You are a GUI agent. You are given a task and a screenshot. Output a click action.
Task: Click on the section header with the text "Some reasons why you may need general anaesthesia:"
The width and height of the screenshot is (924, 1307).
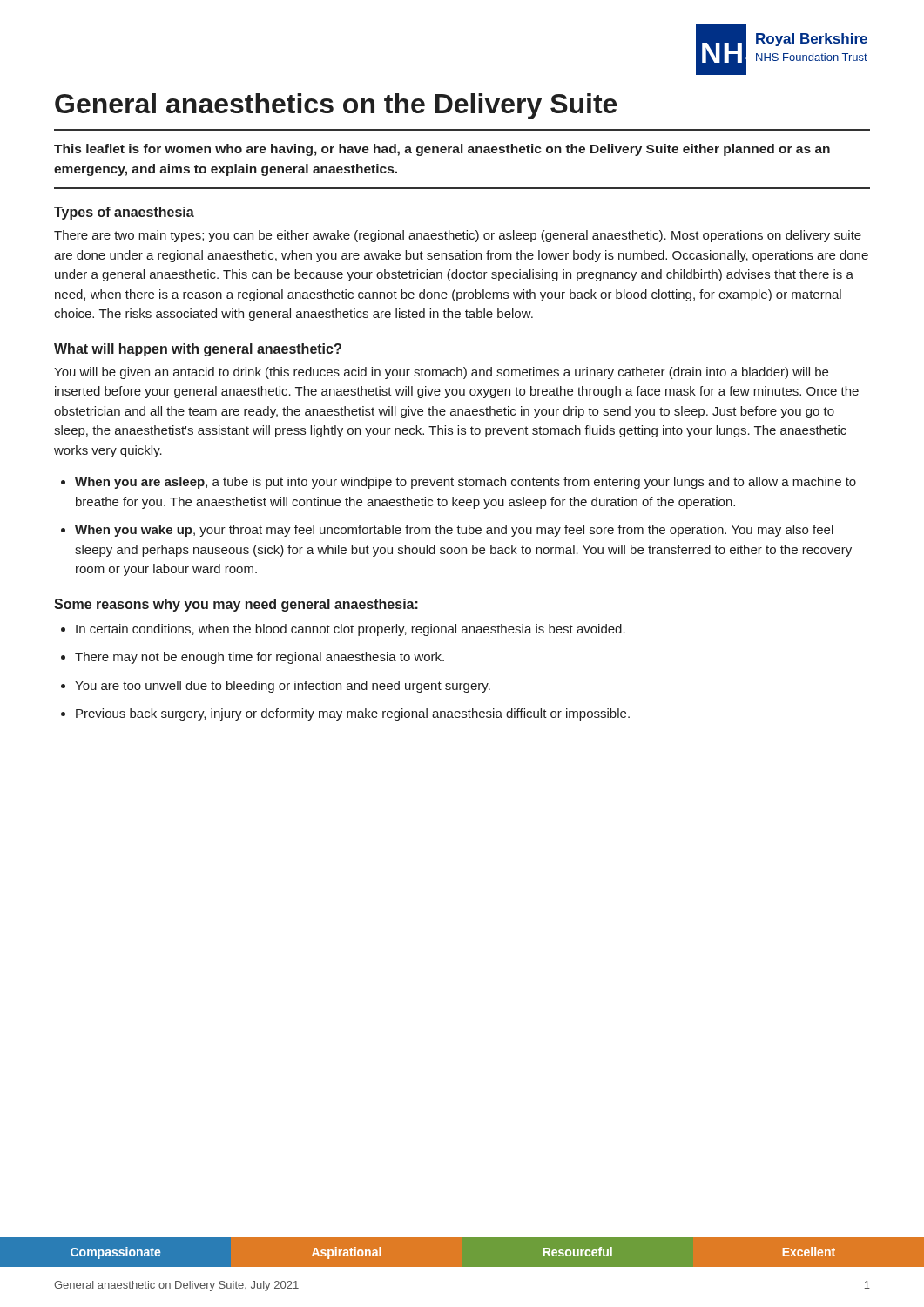point(236,605)
